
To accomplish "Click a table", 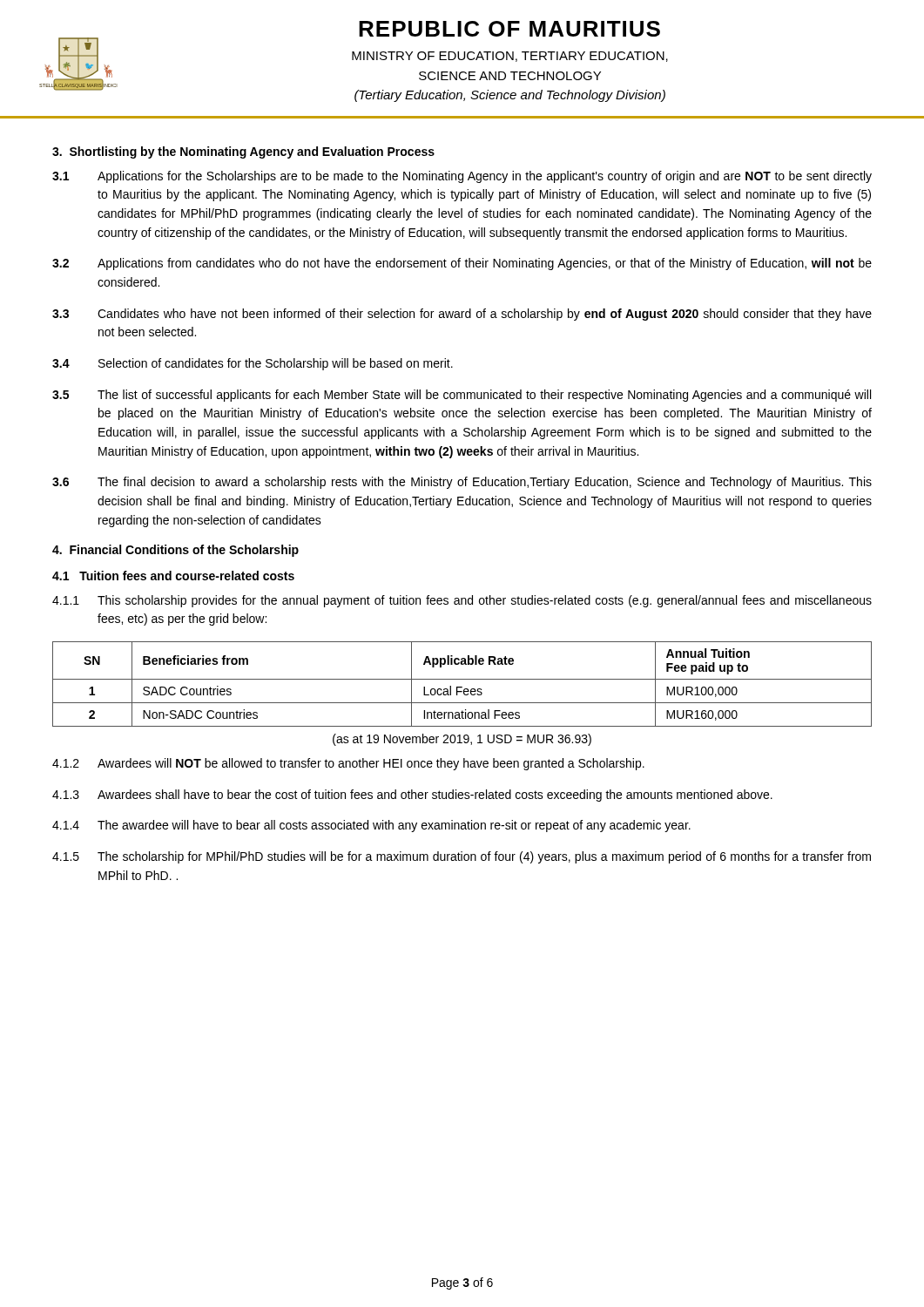I will tap(462, 684).
